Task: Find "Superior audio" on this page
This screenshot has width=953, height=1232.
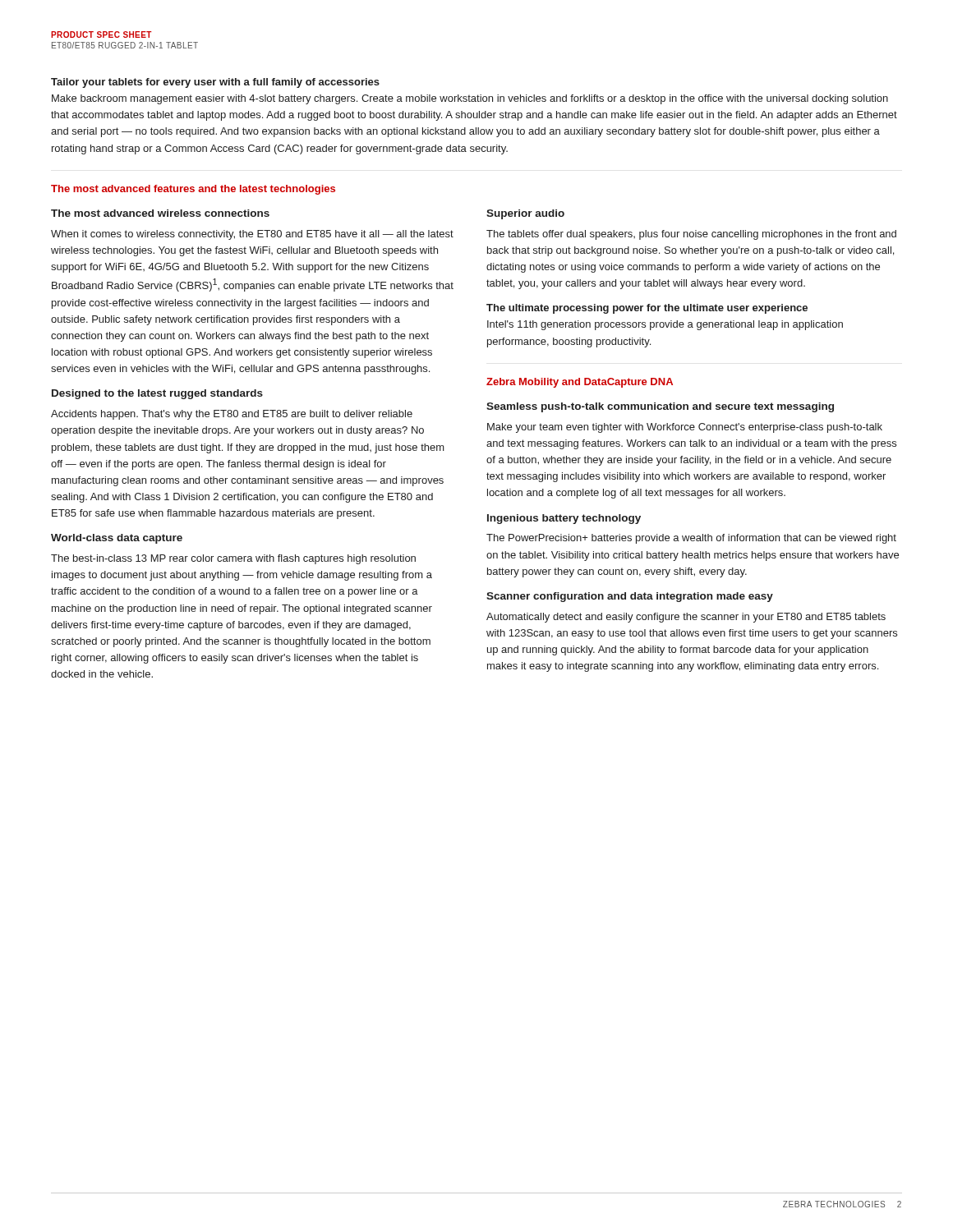Action: [525, 214]
